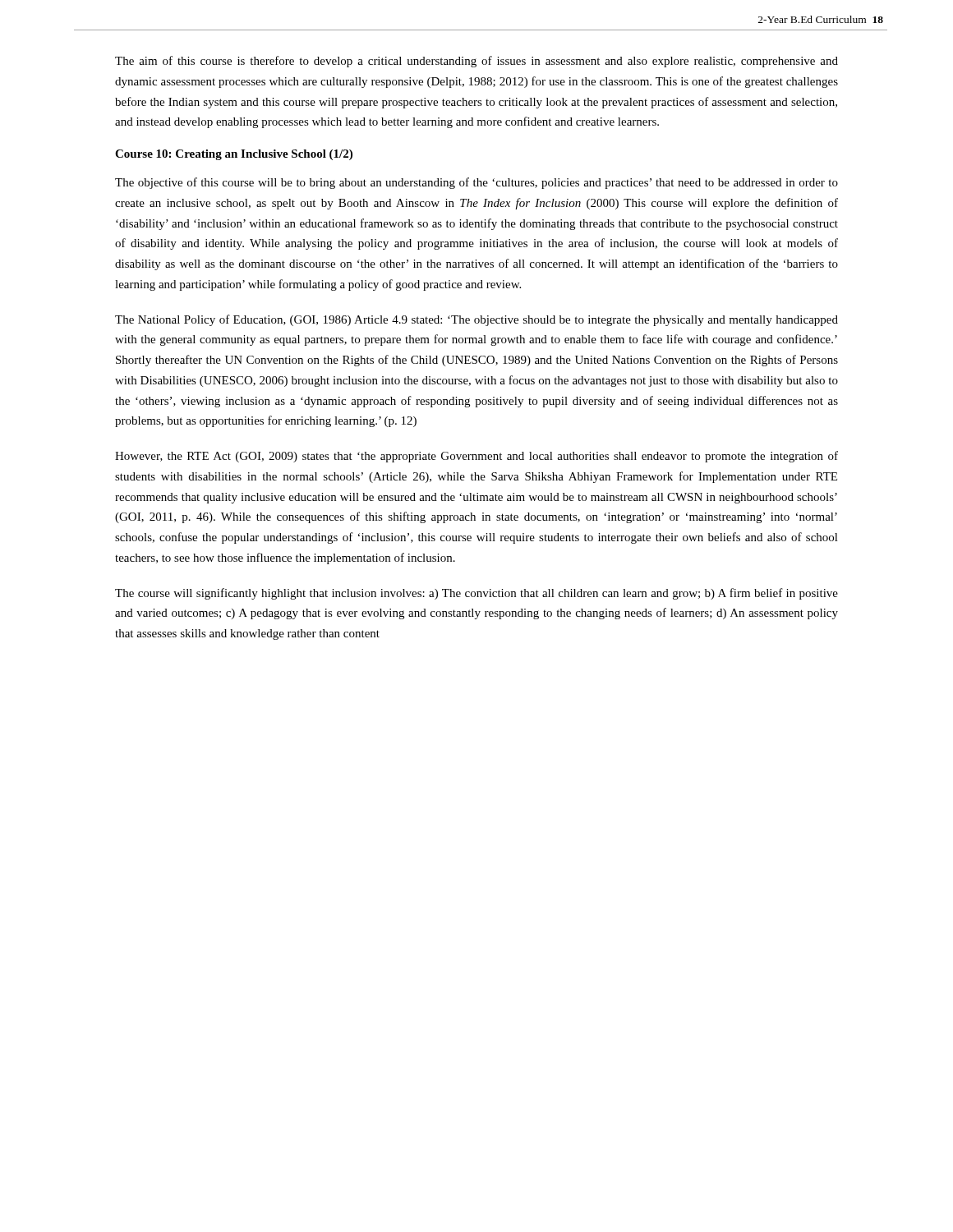953x1232 pixels.
Task: Locate the text block with the text "The National Policy"
Action: tap(476, 370)
